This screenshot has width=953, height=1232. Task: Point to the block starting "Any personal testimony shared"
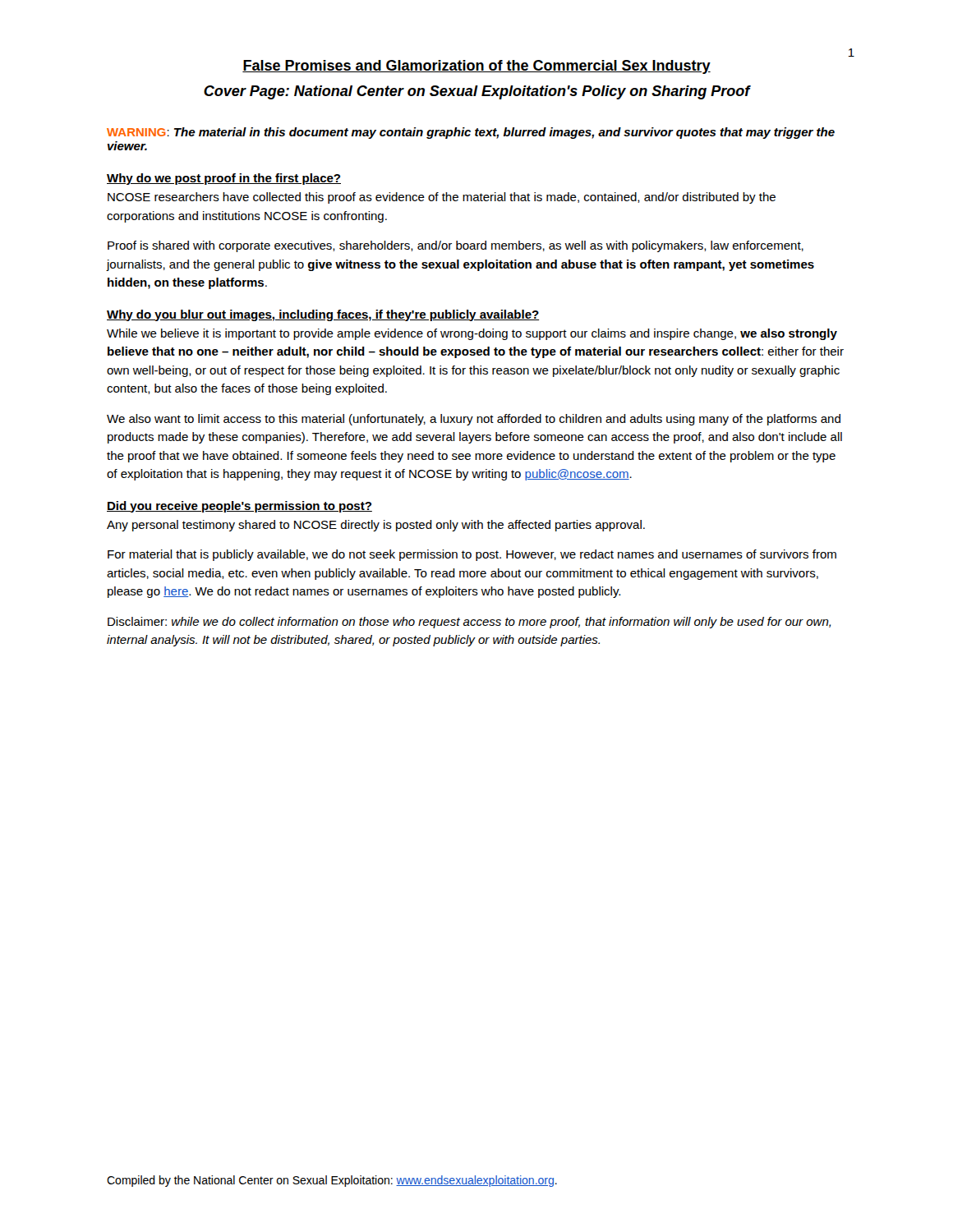[x=376, y=524]
